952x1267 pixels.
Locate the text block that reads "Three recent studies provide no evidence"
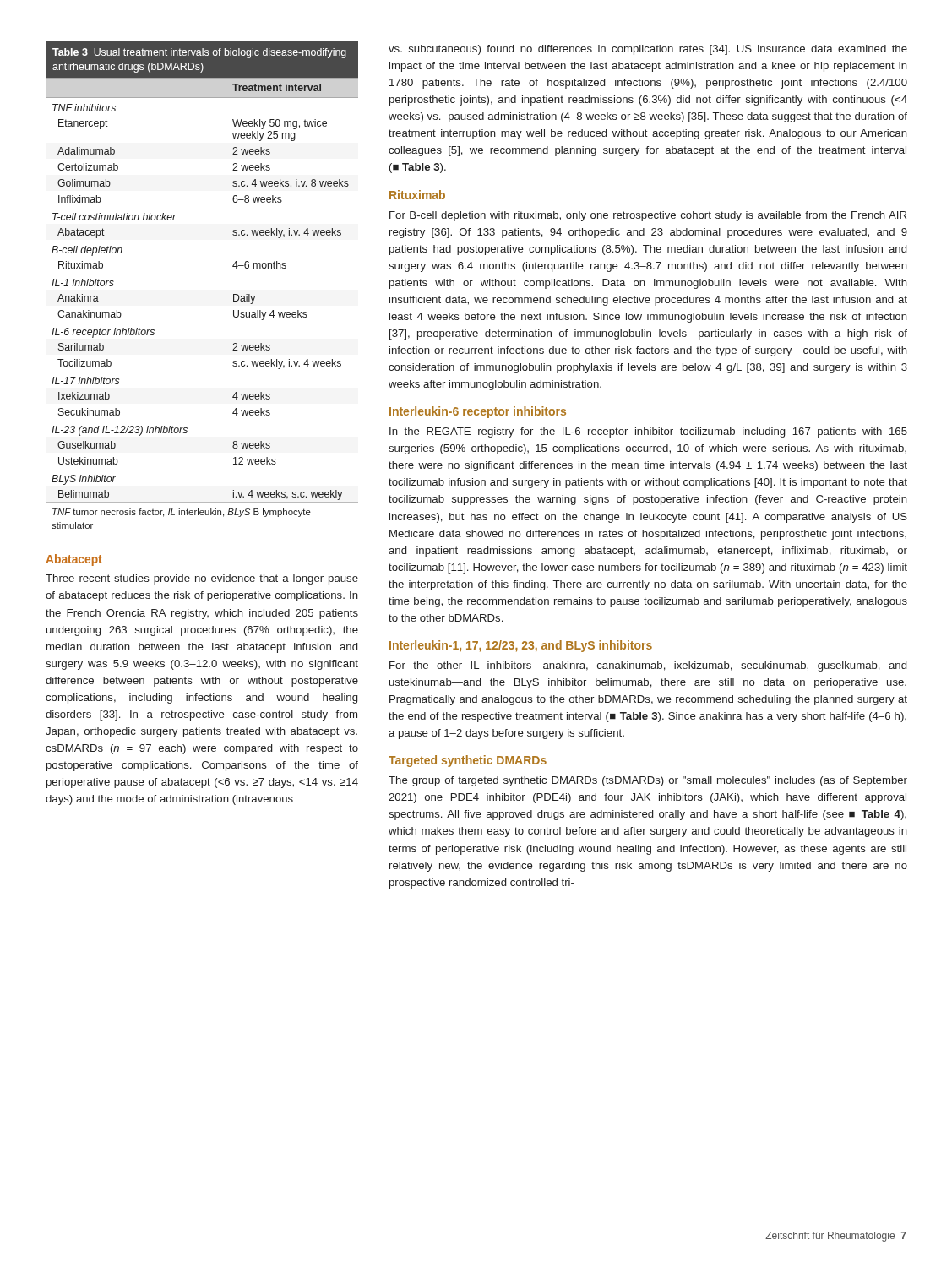[x=202, y=689]
